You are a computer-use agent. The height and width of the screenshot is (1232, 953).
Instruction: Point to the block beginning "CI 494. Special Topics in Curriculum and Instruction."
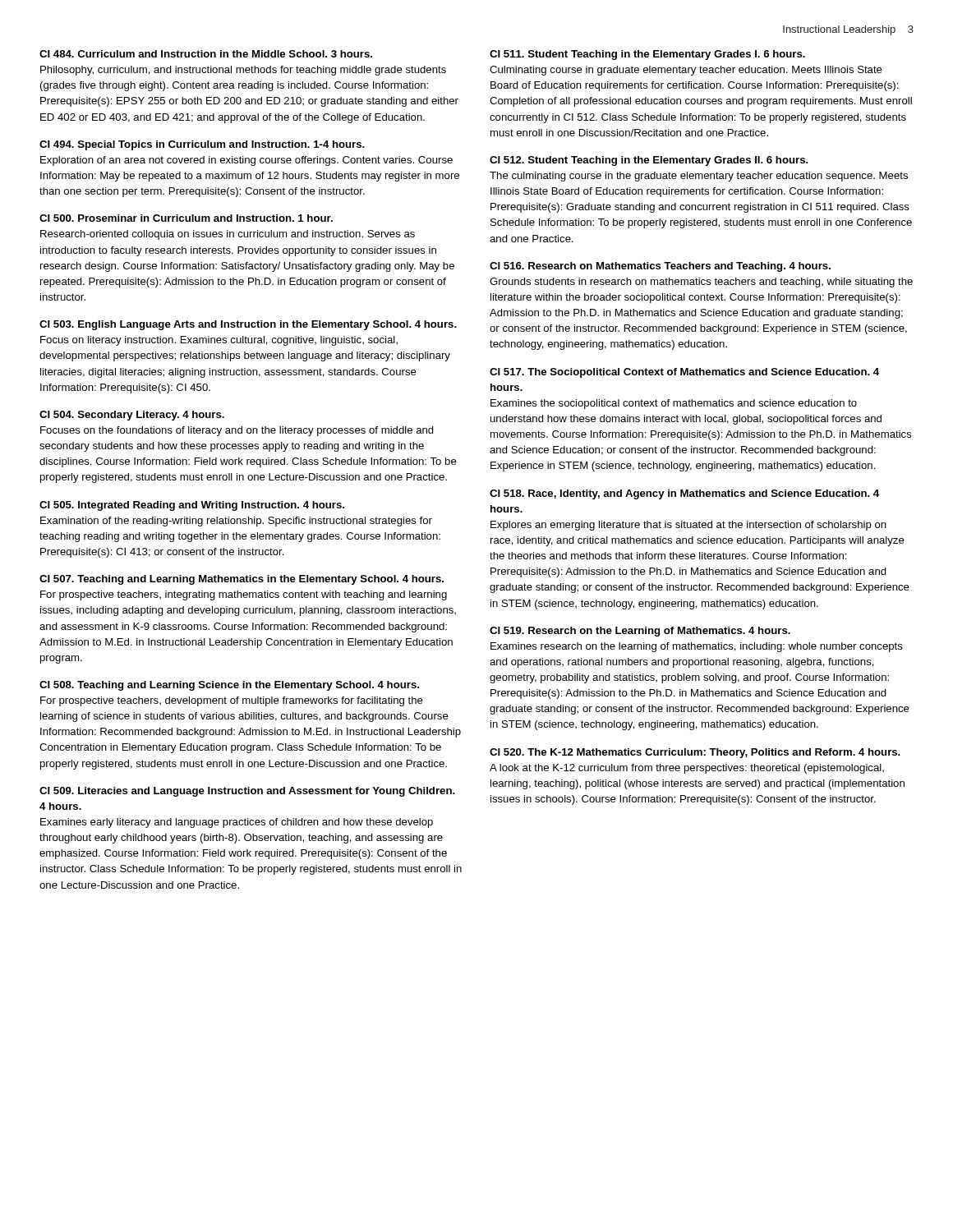250,167
